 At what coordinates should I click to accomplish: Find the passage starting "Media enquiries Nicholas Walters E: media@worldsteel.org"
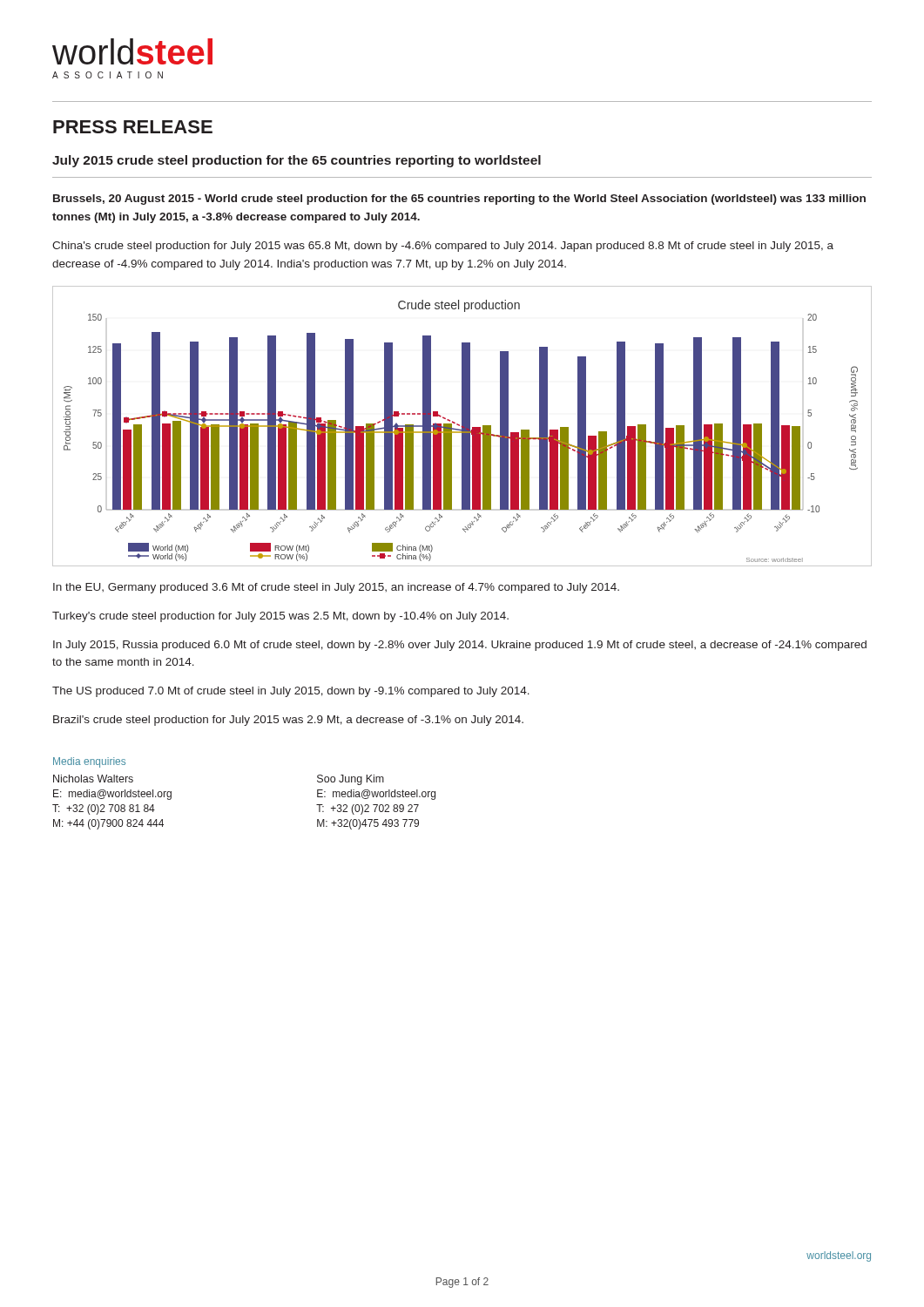(89, 762)
